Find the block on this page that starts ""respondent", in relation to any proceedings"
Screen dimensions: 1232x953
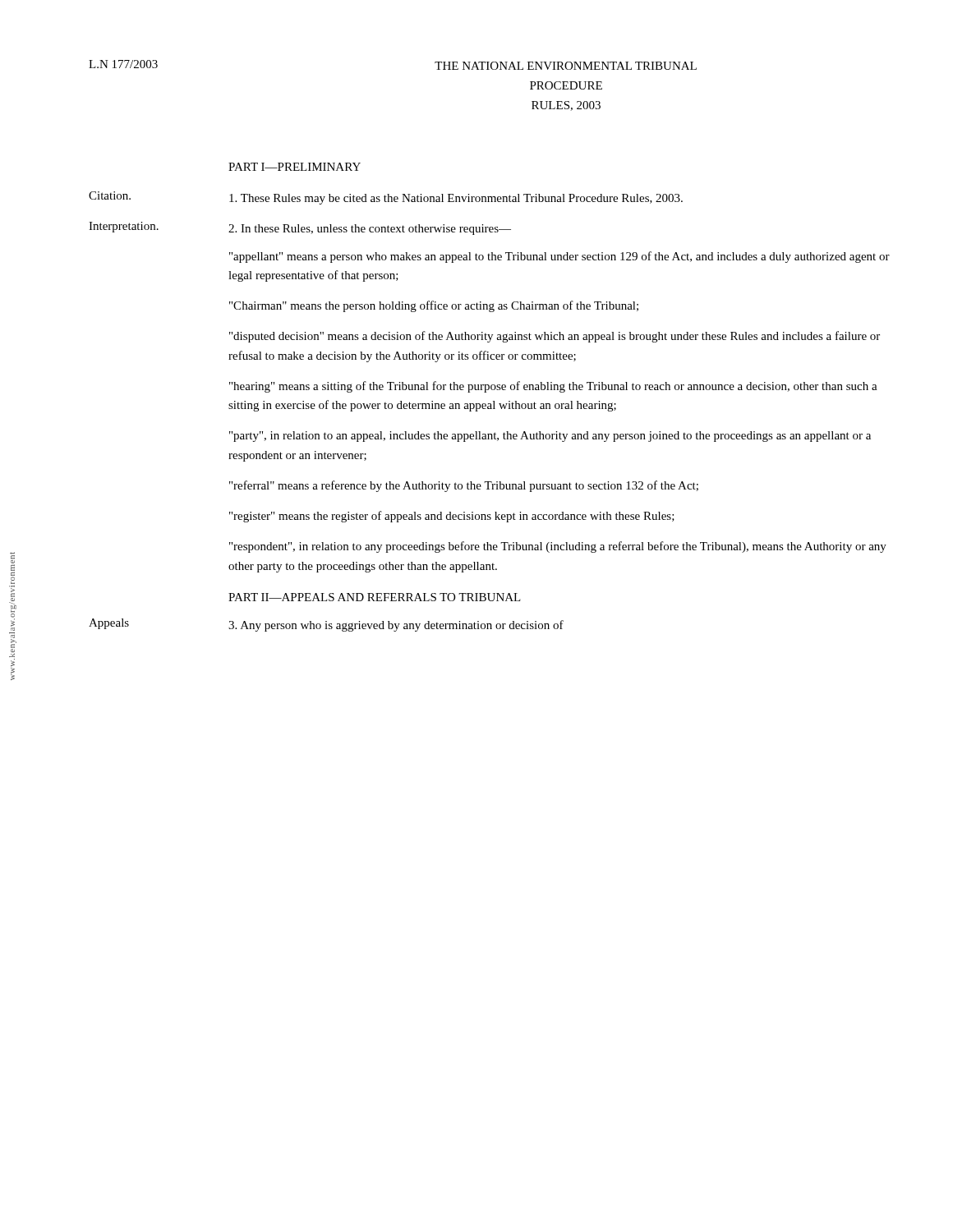[557, 556]
